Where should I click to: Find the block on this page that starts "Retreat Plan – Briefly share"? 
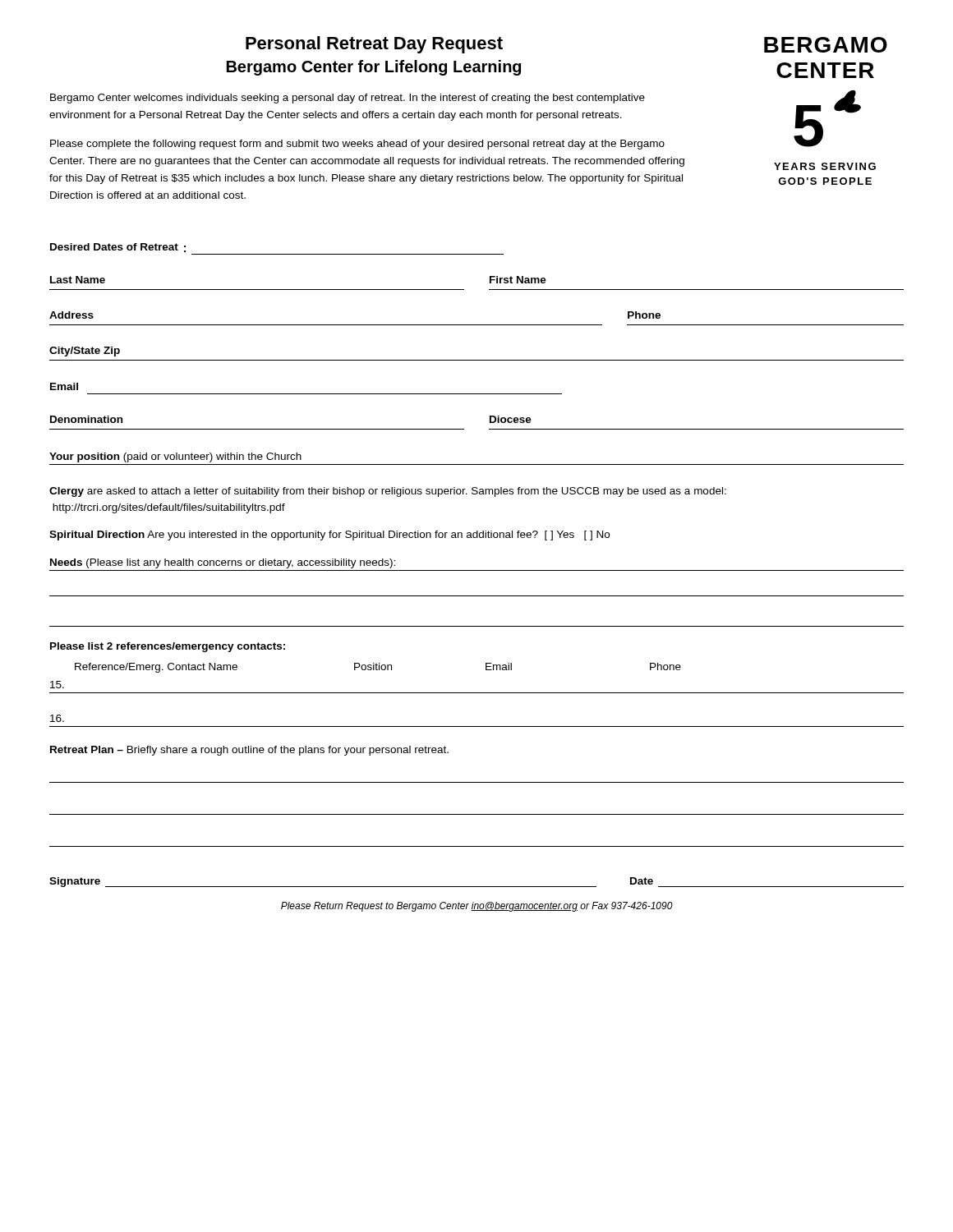tap(249, 750)
